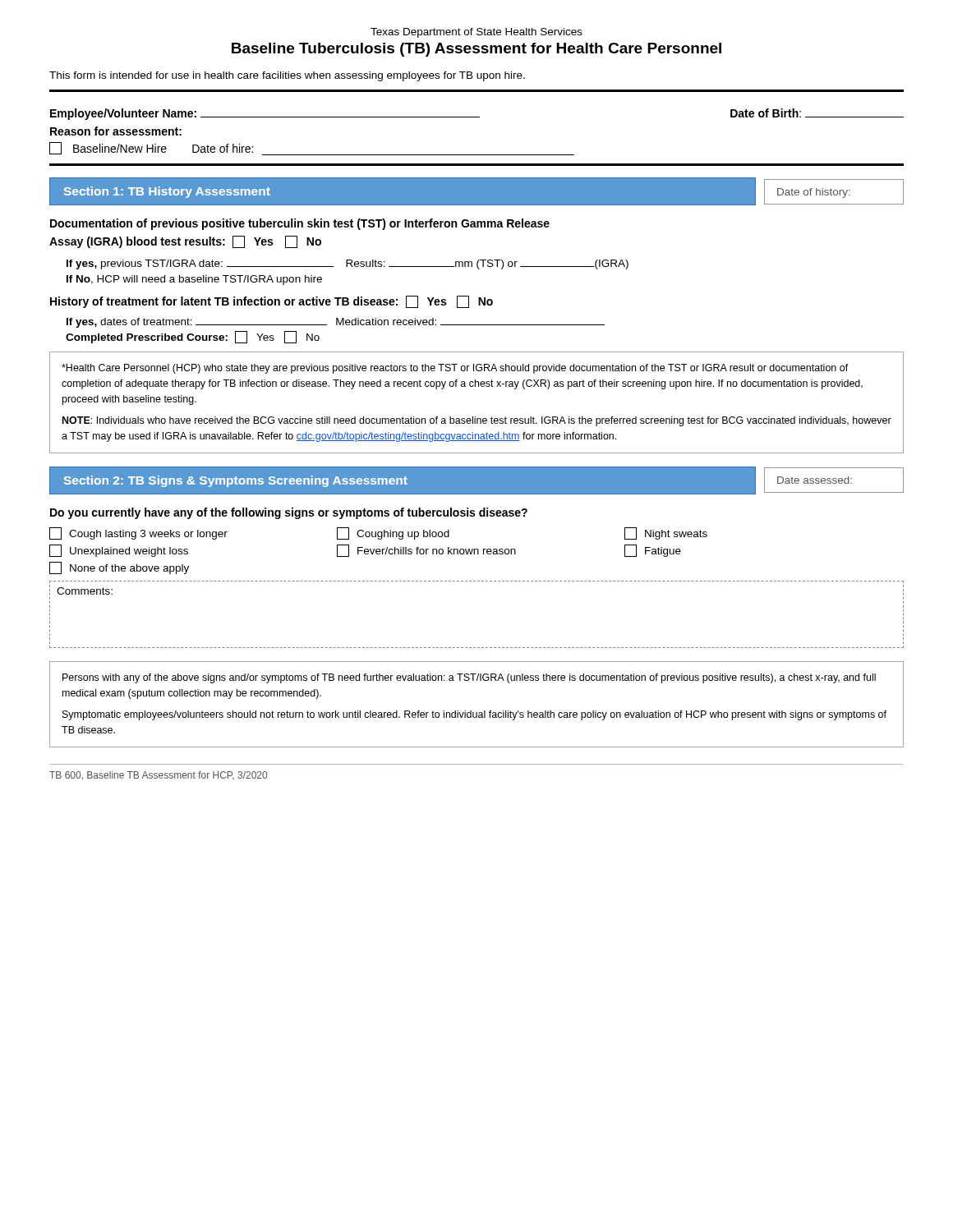Locate the list item containing "Baseline/New Hire Date of hire:"
Image resolution: width=953 pixels, height=1232 pixels.
coord(312,148)
